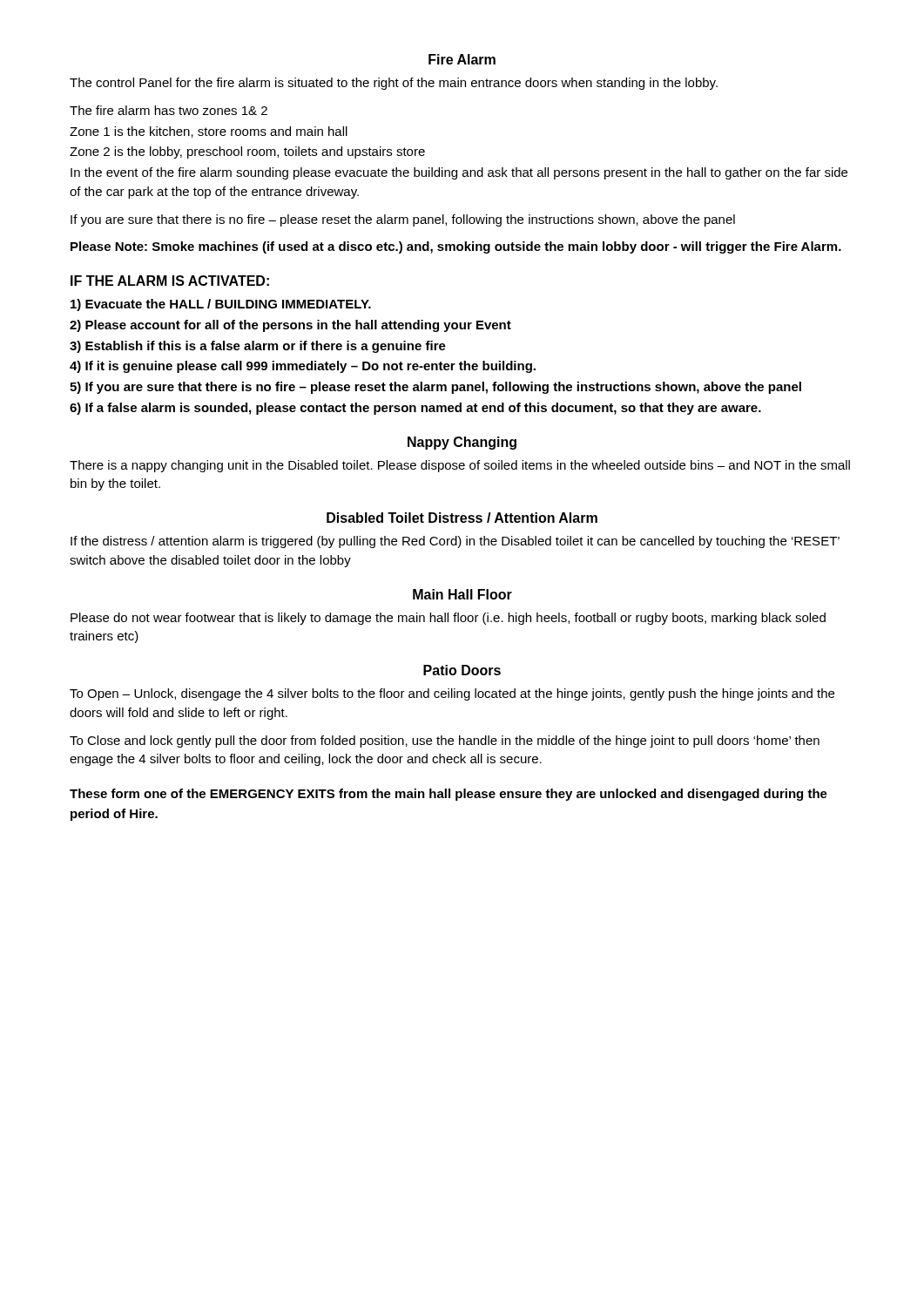Viewport: 924px width, 1307px height.
Task: Navigate to the text starting "IF THE ALARM"
Action: (170, 281)
